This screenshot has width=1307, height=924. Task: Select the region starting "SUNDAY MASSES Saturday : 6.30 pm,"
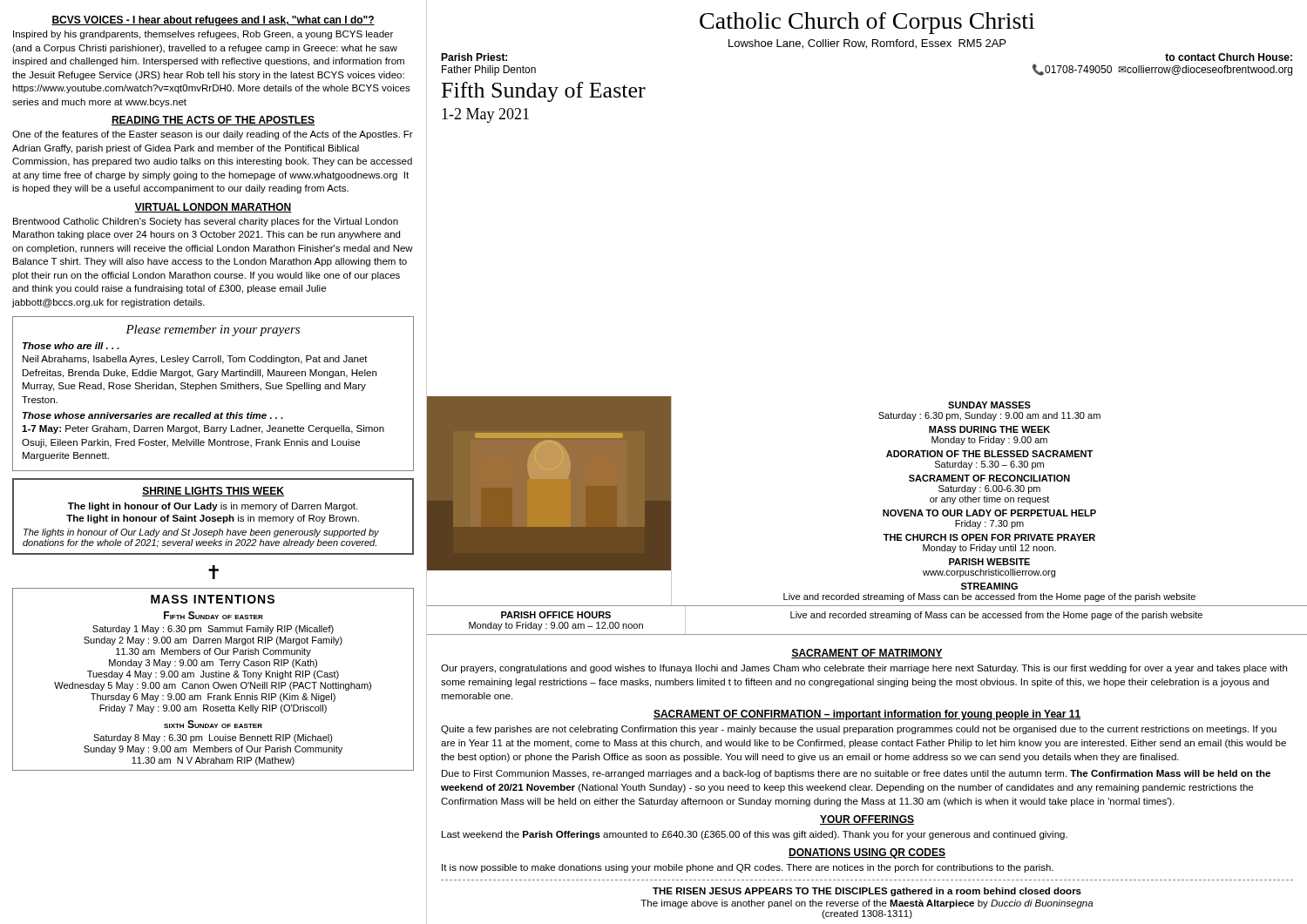click(x=989, y=501)
